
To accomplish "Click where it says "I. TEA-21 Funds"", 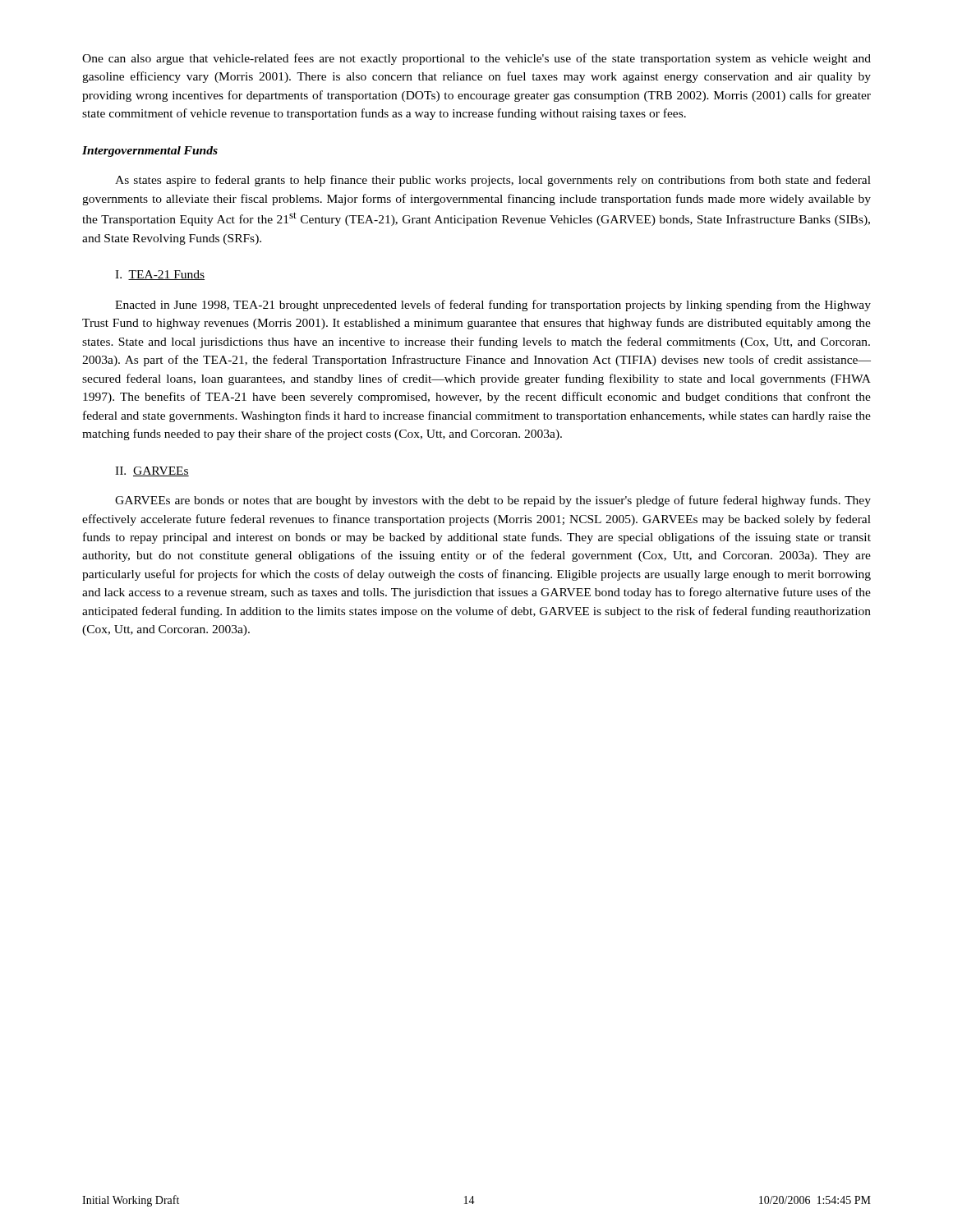I will [x=160, y=274].
